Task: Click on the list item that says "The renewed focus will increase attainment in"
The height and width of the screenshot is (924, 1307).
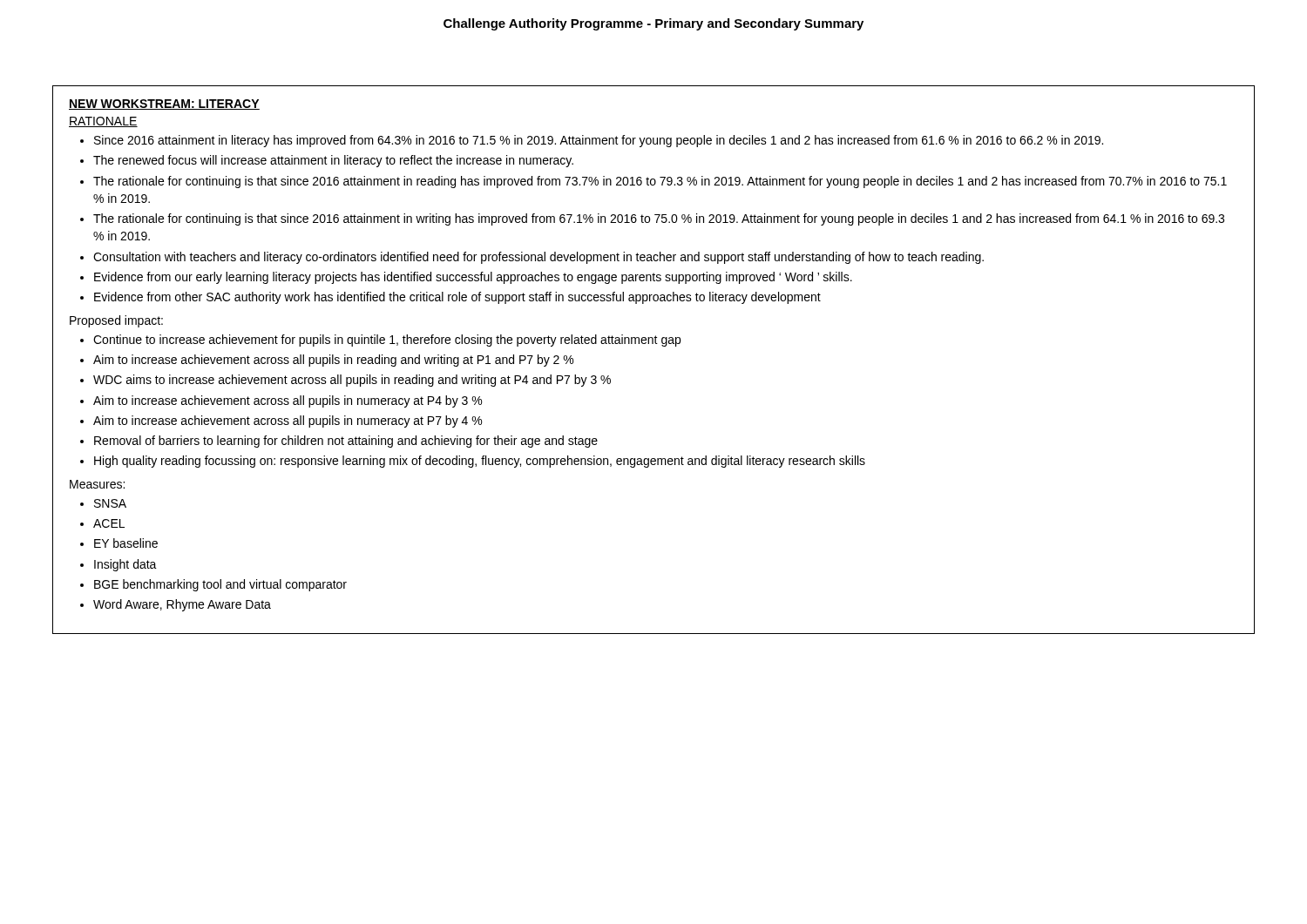Action: click(334, 160)
